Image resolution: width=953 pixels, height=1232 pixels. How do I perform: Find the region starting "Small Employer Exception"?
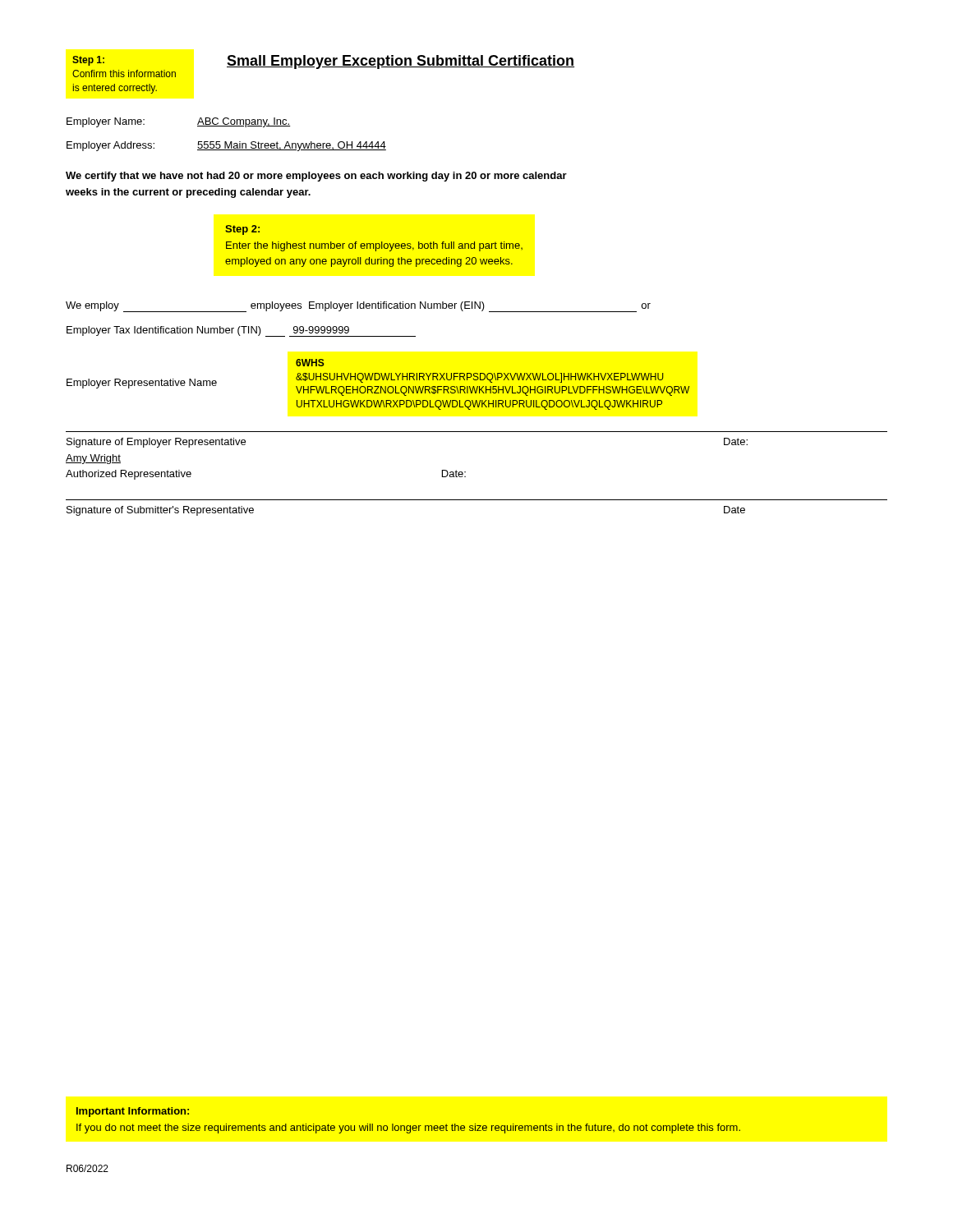[x=401, y=61]
